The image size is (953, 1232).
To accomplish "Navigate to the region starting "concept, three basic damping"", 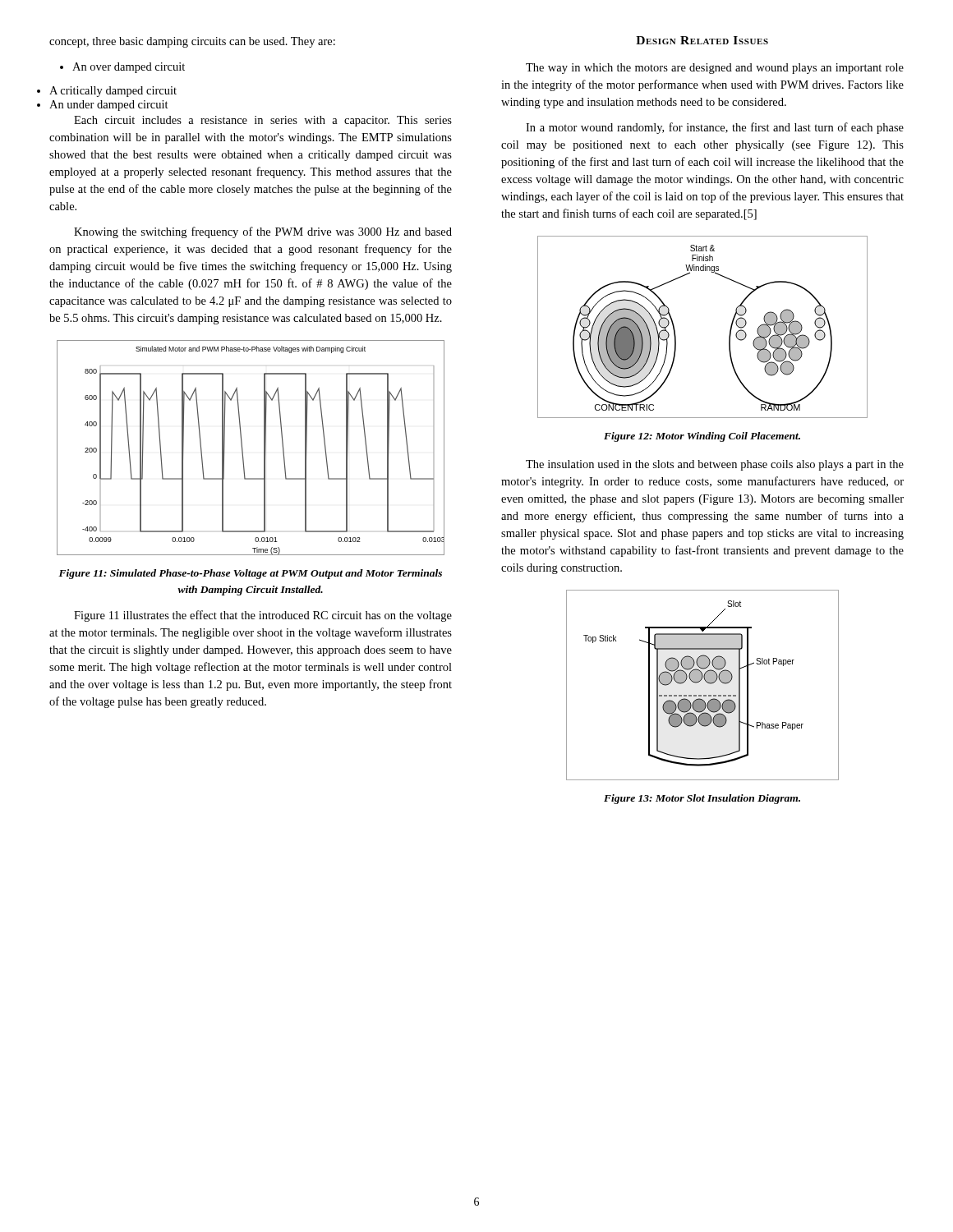I will point(251,42).
